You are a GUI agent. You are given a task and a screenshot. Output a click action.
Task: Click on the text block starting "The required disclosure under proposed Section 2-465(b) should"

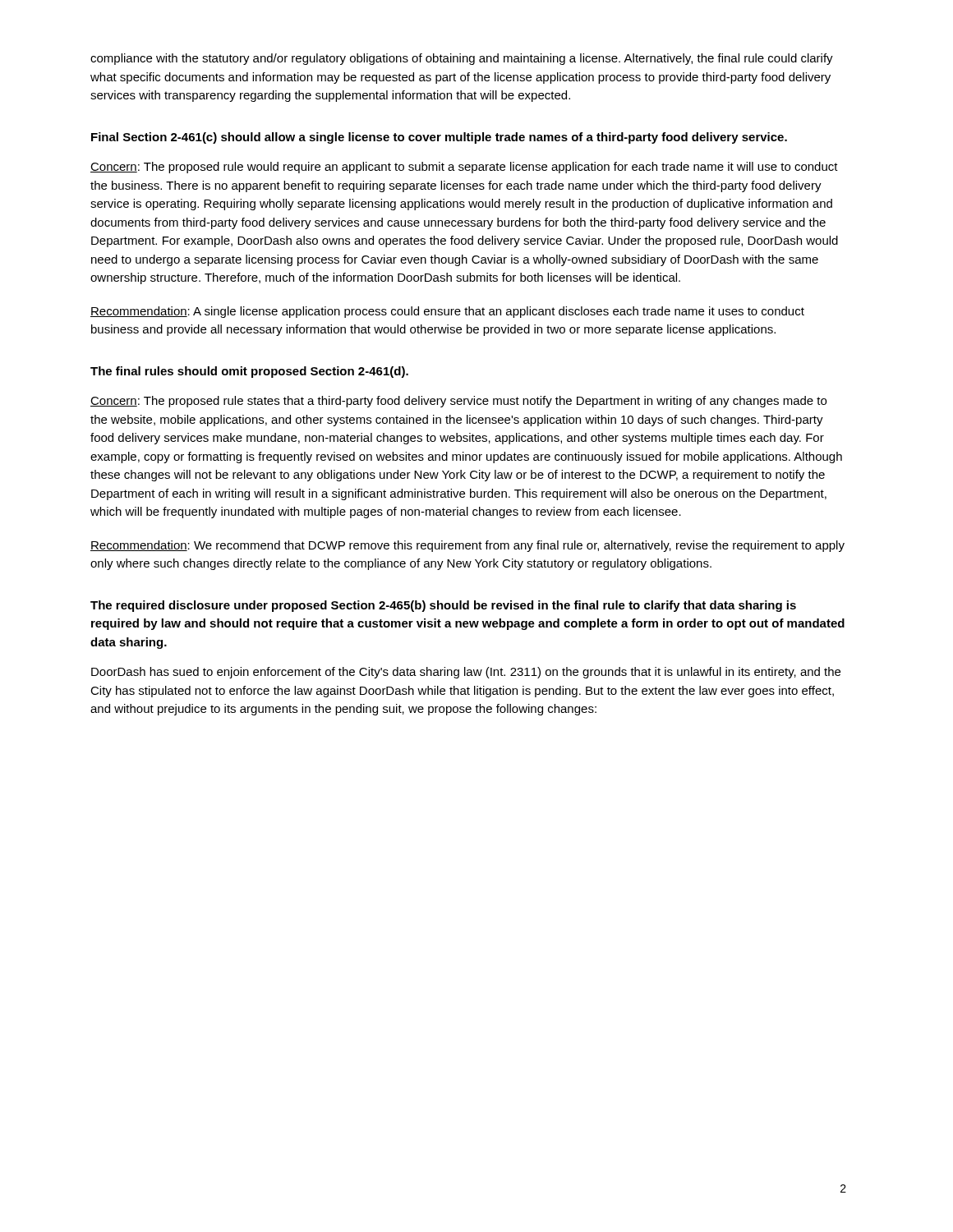(x=468, y=623)
